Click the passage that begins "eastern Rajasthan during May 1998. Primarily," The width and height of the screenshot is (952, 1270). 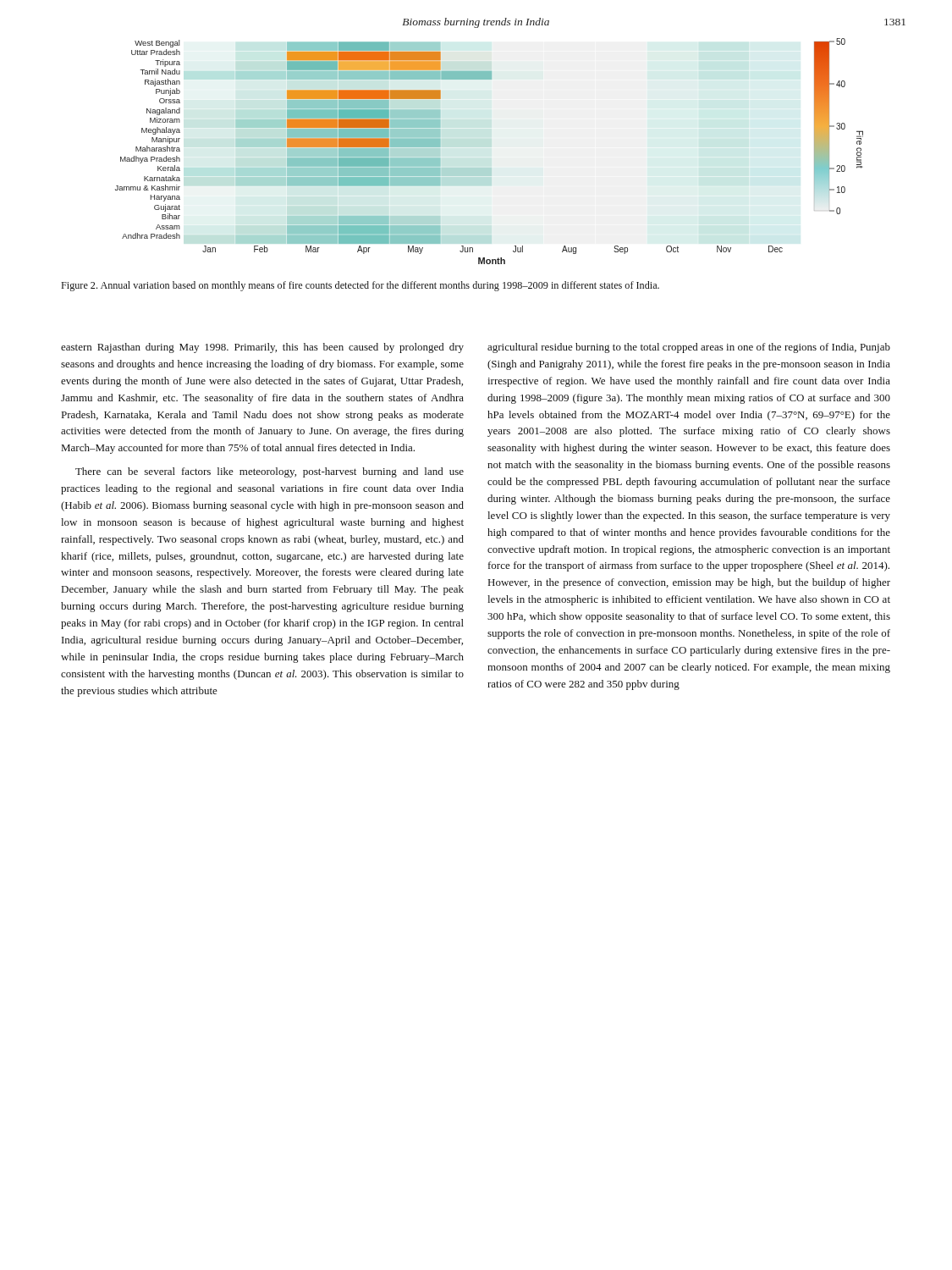point(262,519)
